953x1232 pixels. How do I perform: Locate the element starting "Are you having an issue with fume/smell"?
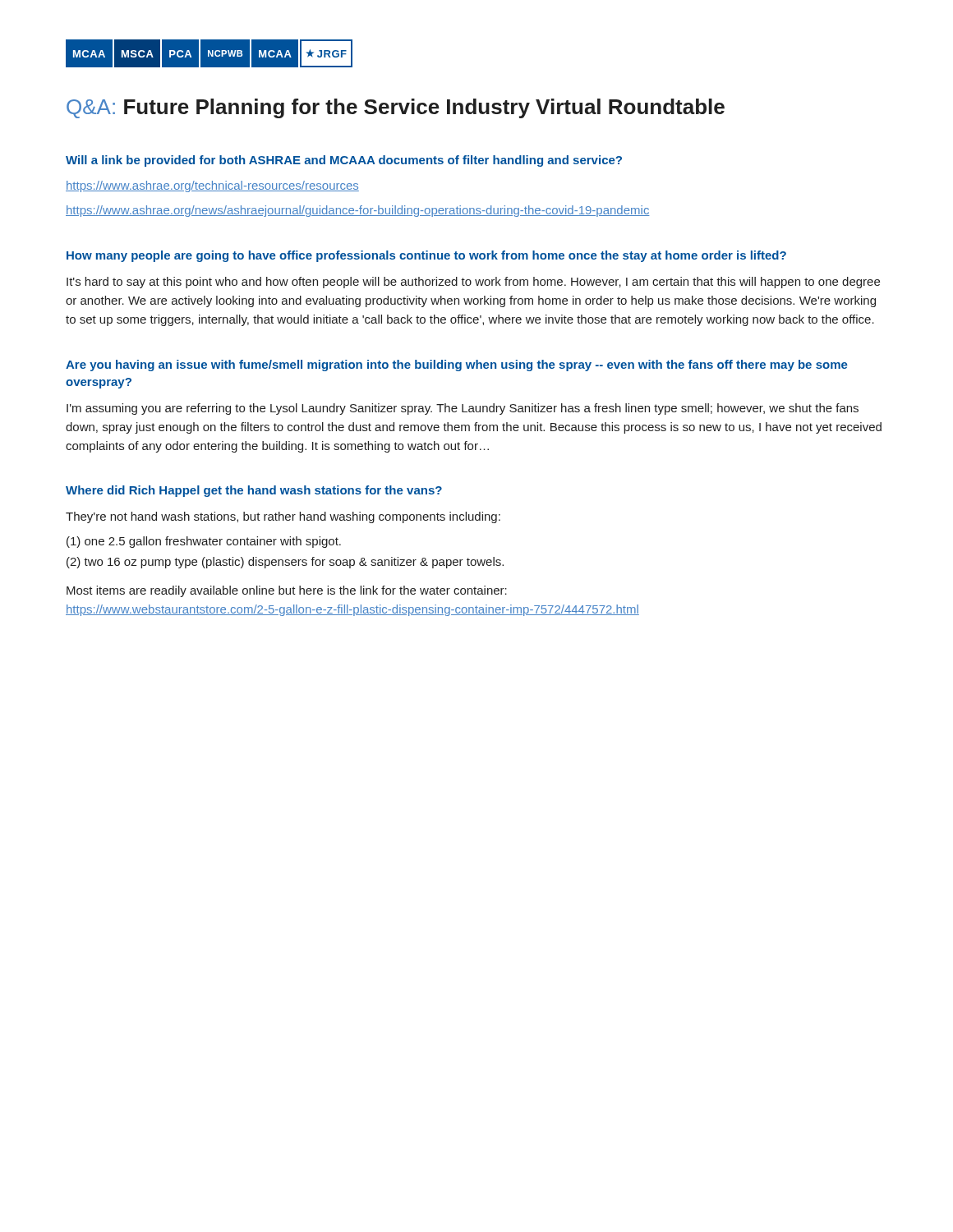point(457,372)
